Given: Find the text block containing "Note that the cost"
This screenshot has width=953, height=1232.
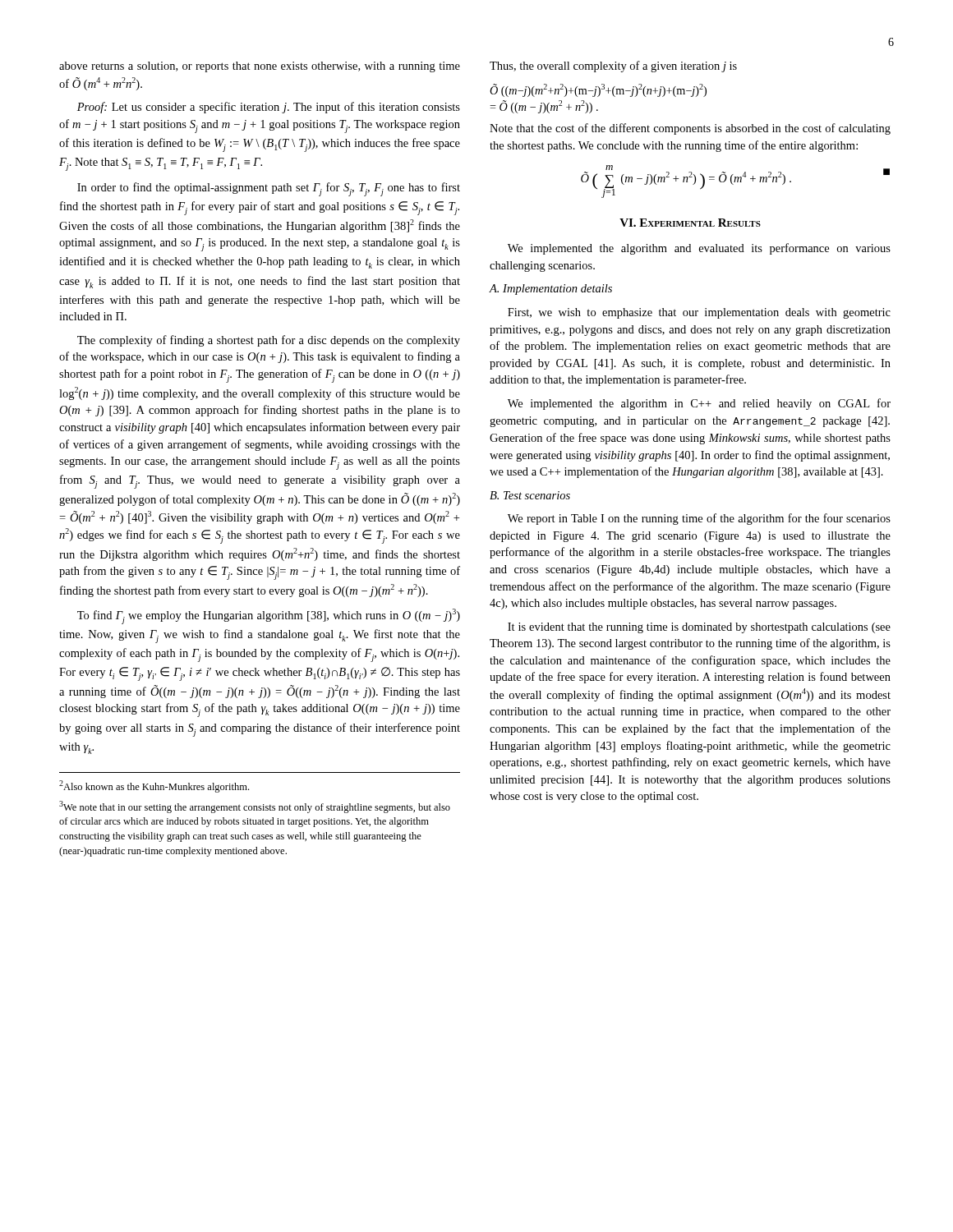Looking at the screenshot, I should point(690,137).
